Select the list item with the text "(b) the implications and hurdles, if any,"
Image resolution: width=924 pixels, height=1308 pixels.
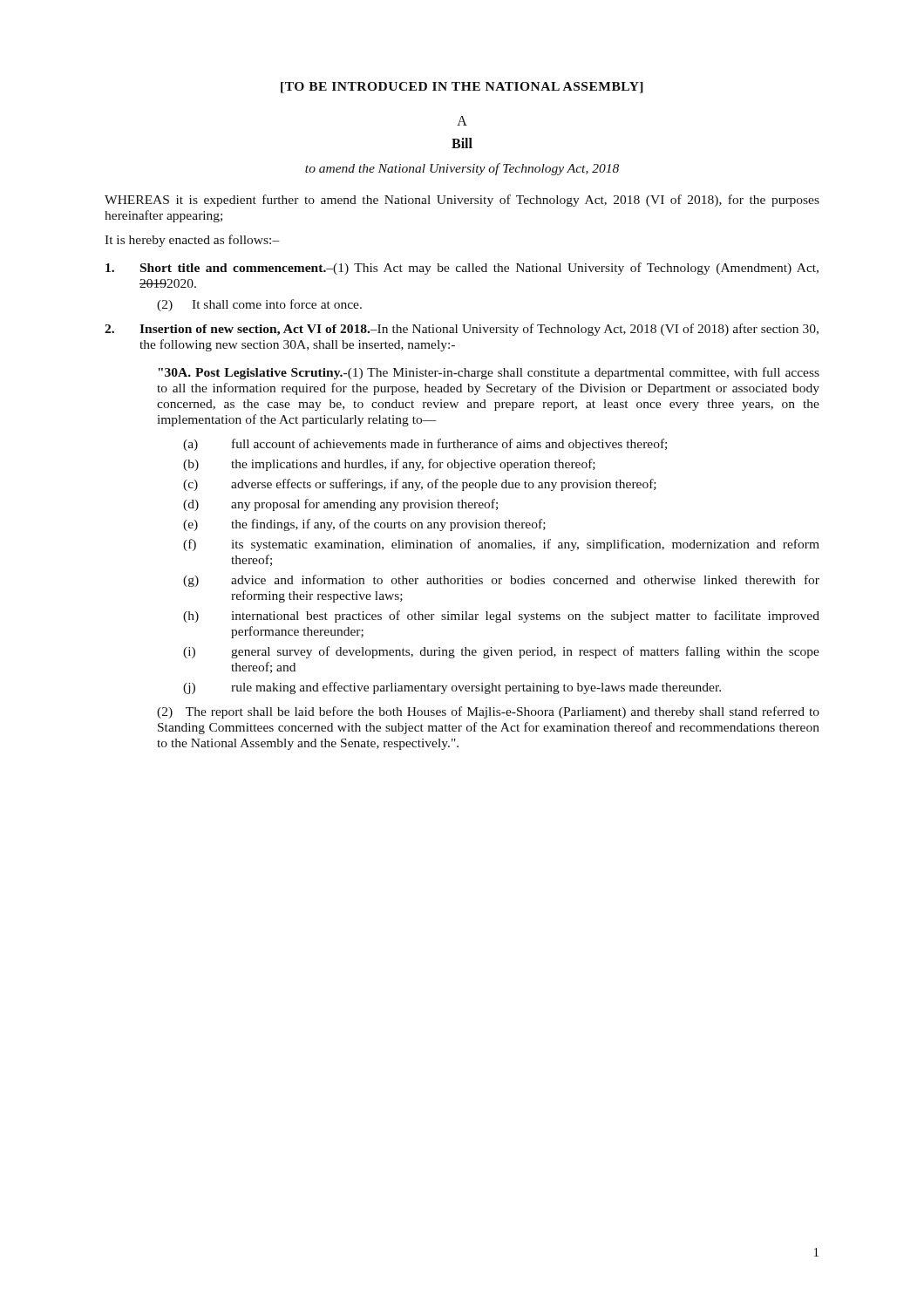[501, 464]
